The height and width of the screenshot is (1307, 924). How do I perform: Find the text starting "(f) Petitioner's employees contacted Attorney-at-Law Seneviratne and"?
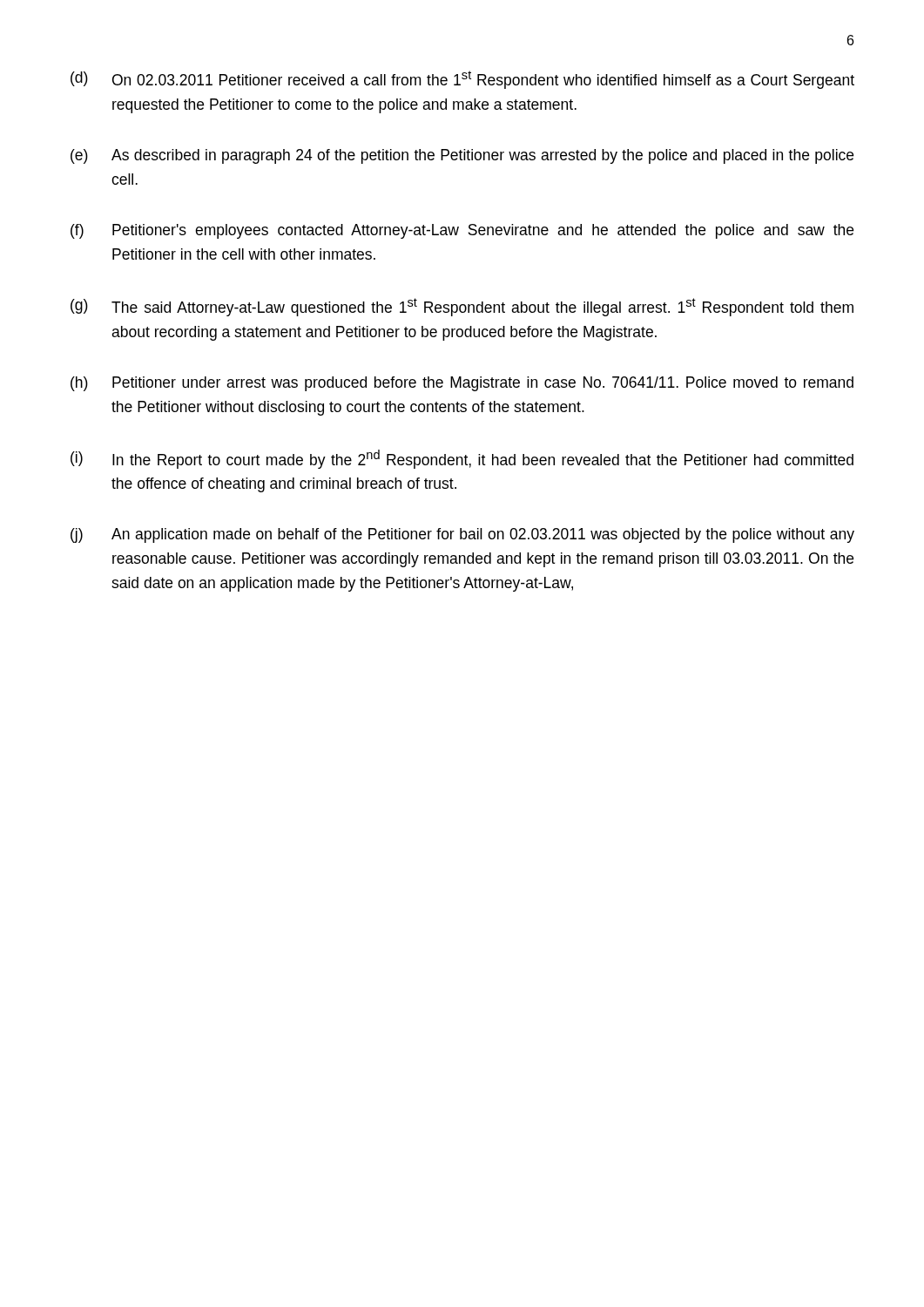point(462,242)
